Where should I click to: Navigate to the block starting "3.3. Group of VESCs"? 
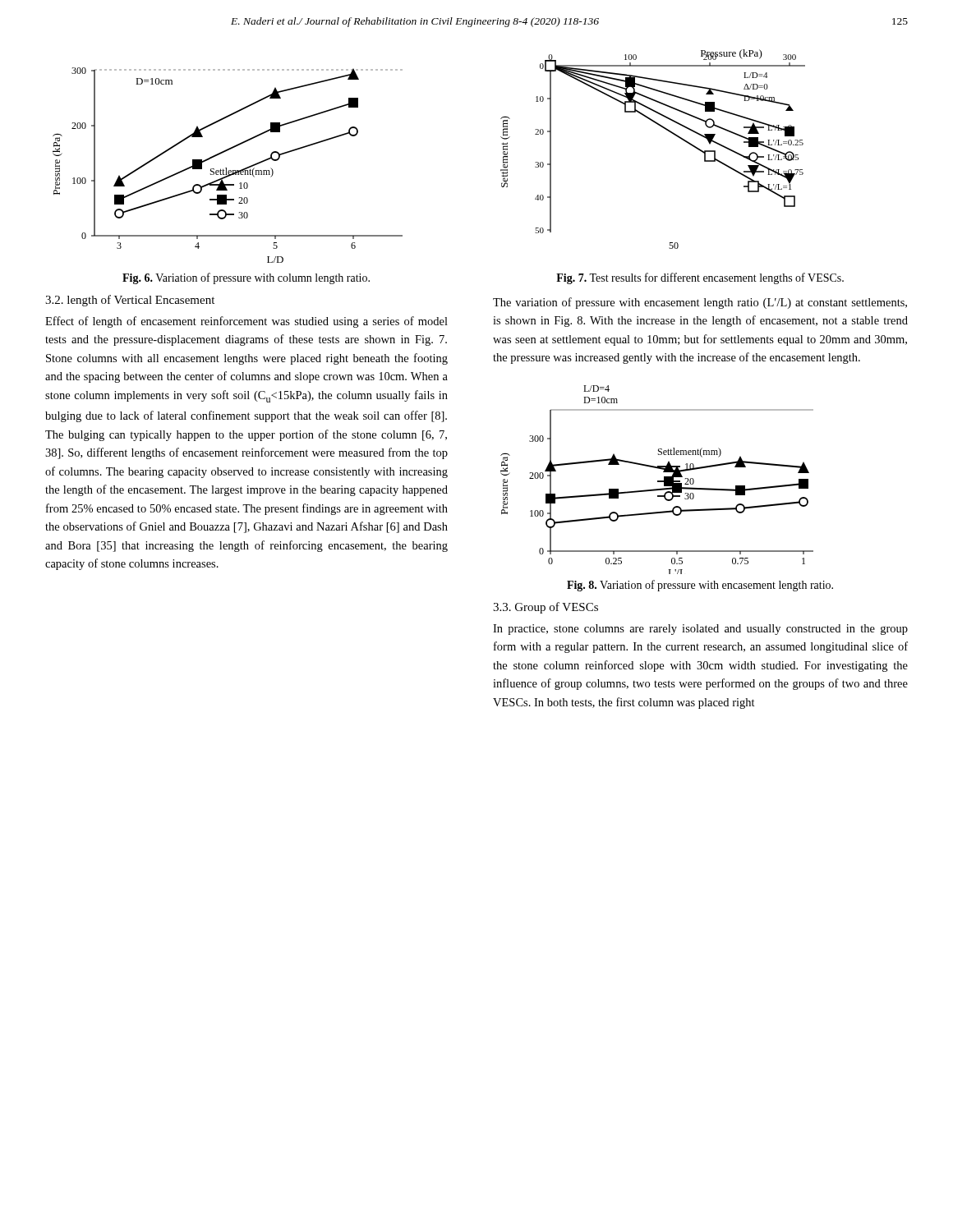pyautogui.click(x=546, y=607)
